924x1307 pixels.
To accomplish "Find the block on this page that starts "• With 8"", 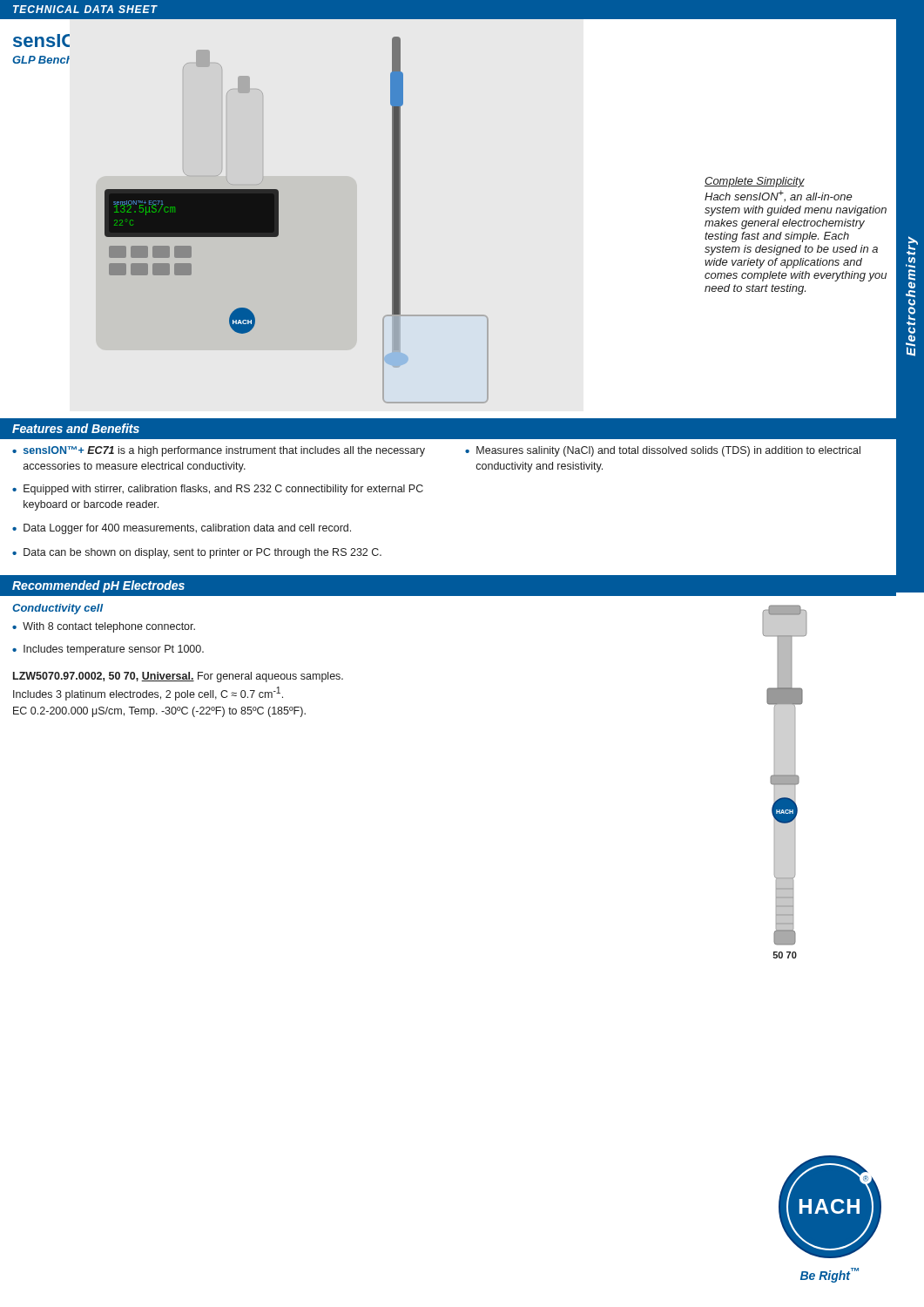I will 104,628.
